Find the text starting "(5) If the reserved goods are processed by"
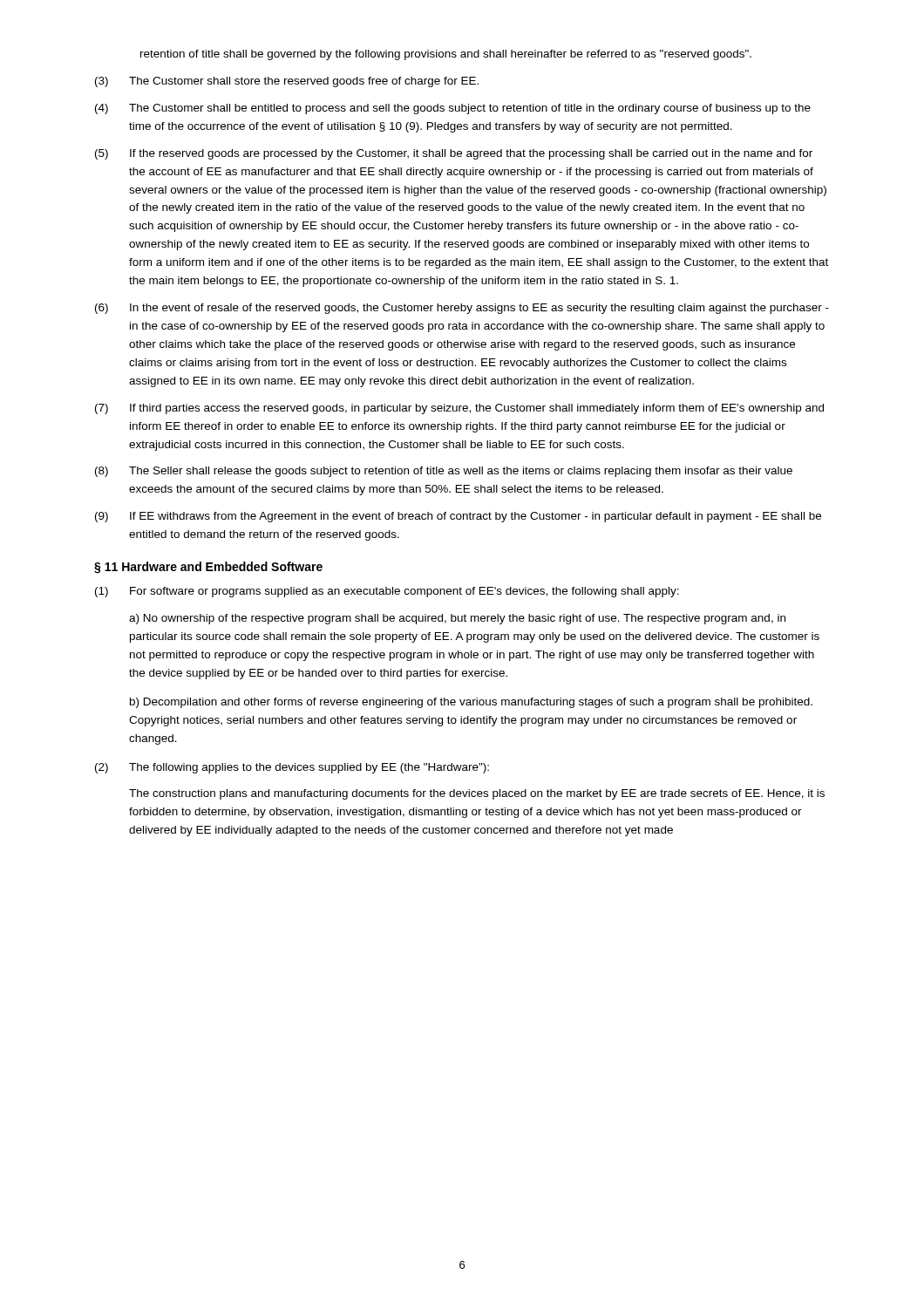Viewport: 924px width, 1308px height. (462, 217)
